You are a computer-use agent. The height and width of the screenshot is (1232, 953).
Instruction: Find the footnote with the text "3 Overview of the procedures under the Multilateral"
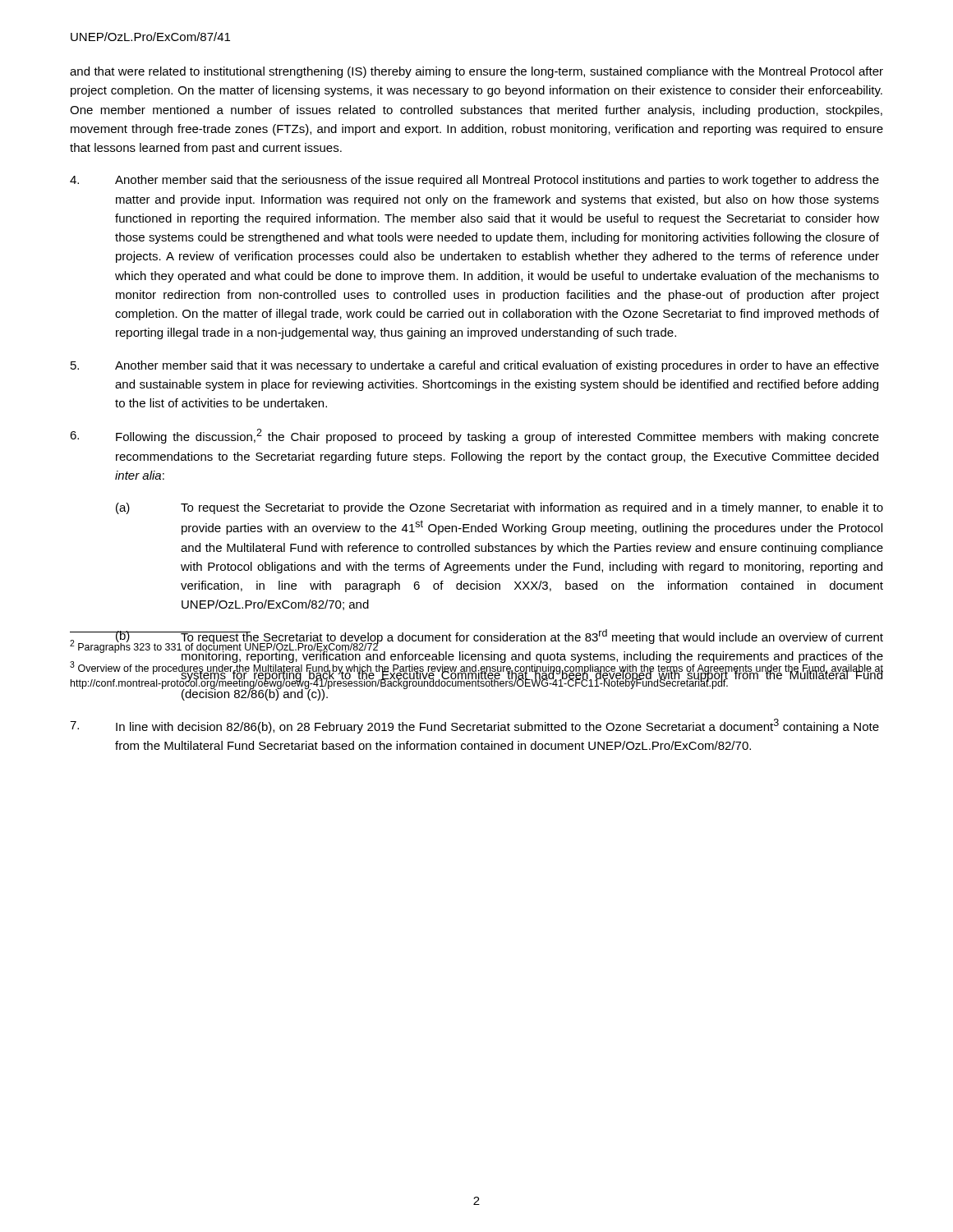point(476,674)
